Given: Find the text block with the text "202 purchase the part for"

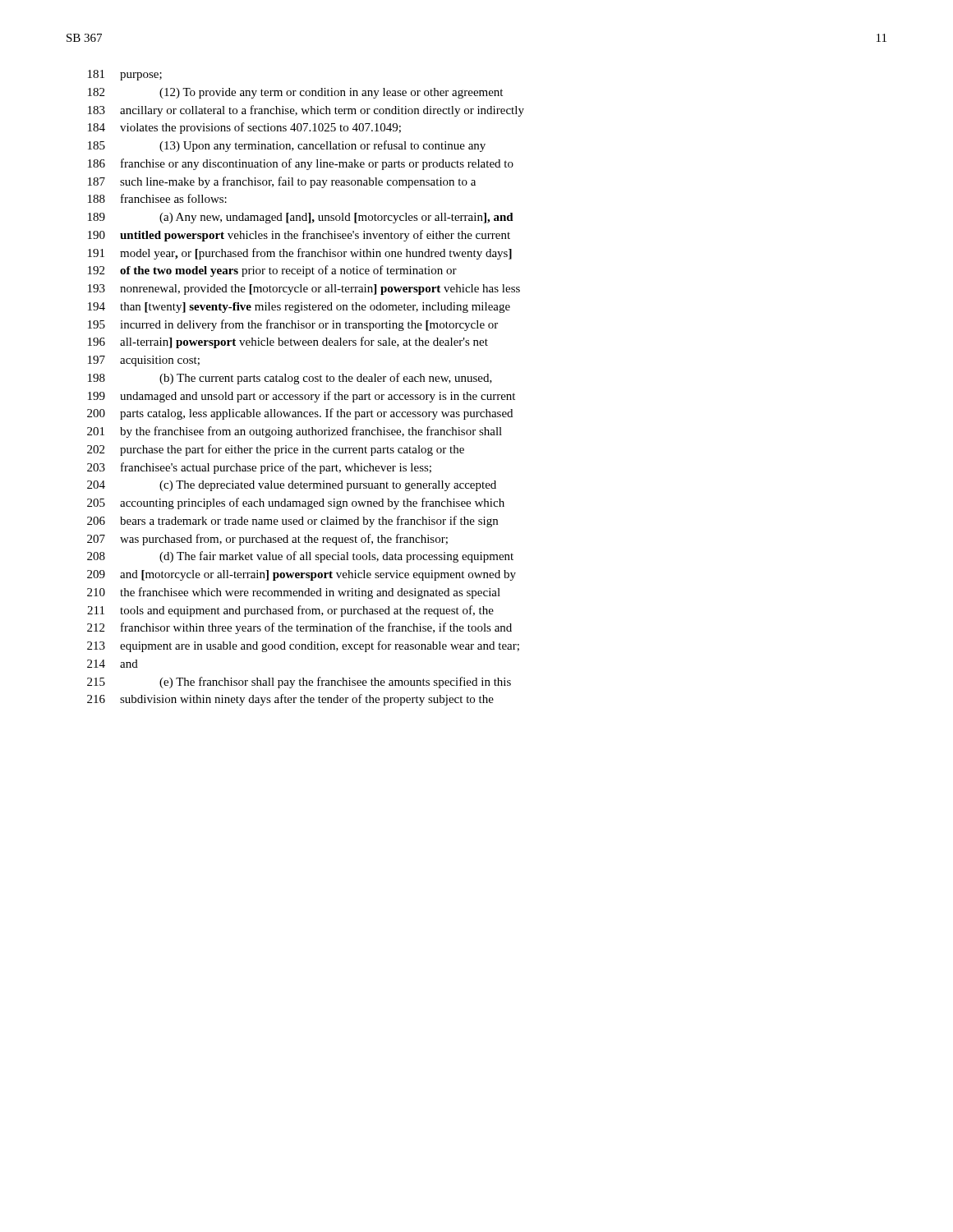Looking at the screenshot, I should pos(276,450).
